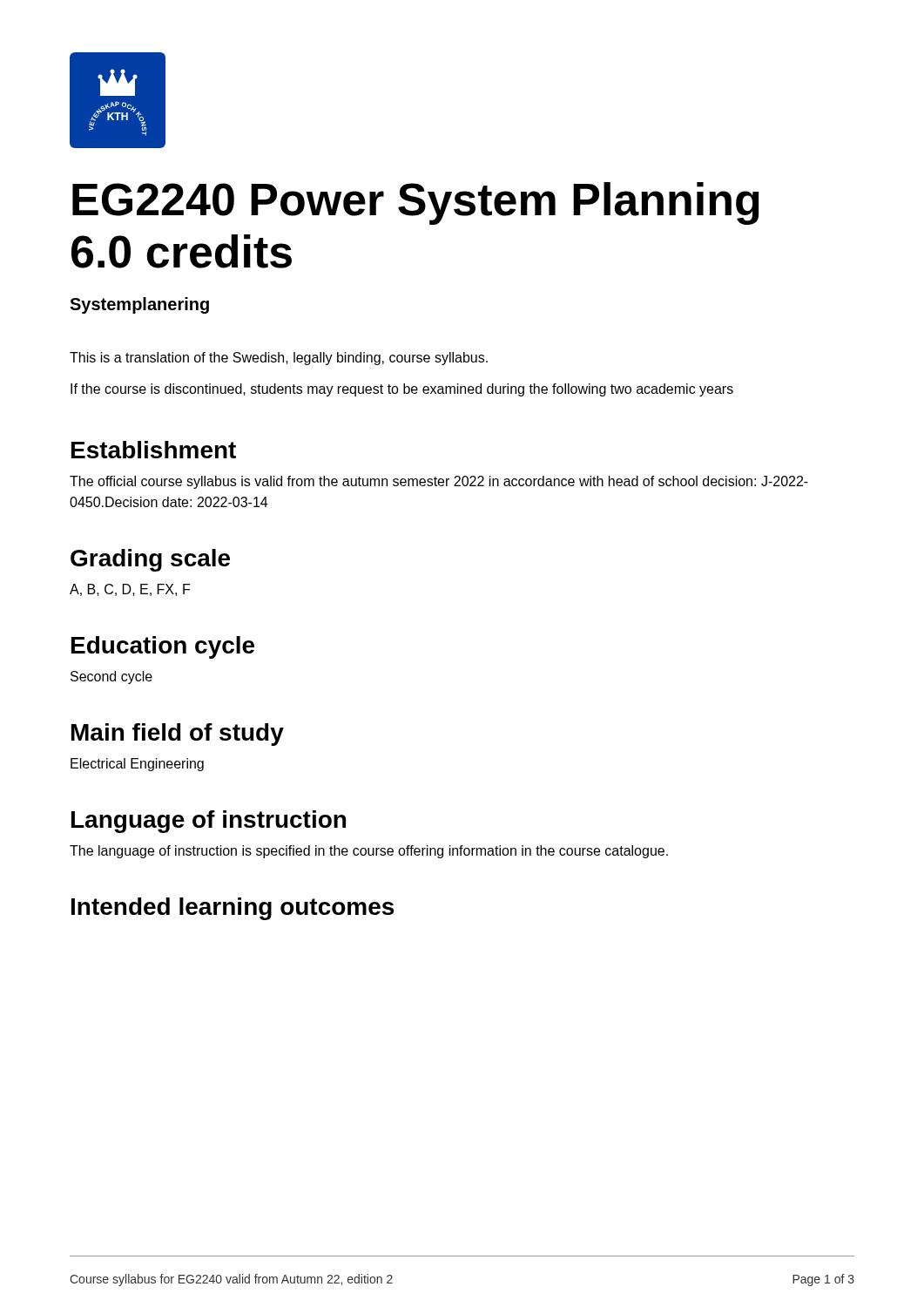Viewport: 924px width, 1307px height.
Task: Click on the text block that reads "This is a translation of the Swedish, legally"
Action: [462, 373]
